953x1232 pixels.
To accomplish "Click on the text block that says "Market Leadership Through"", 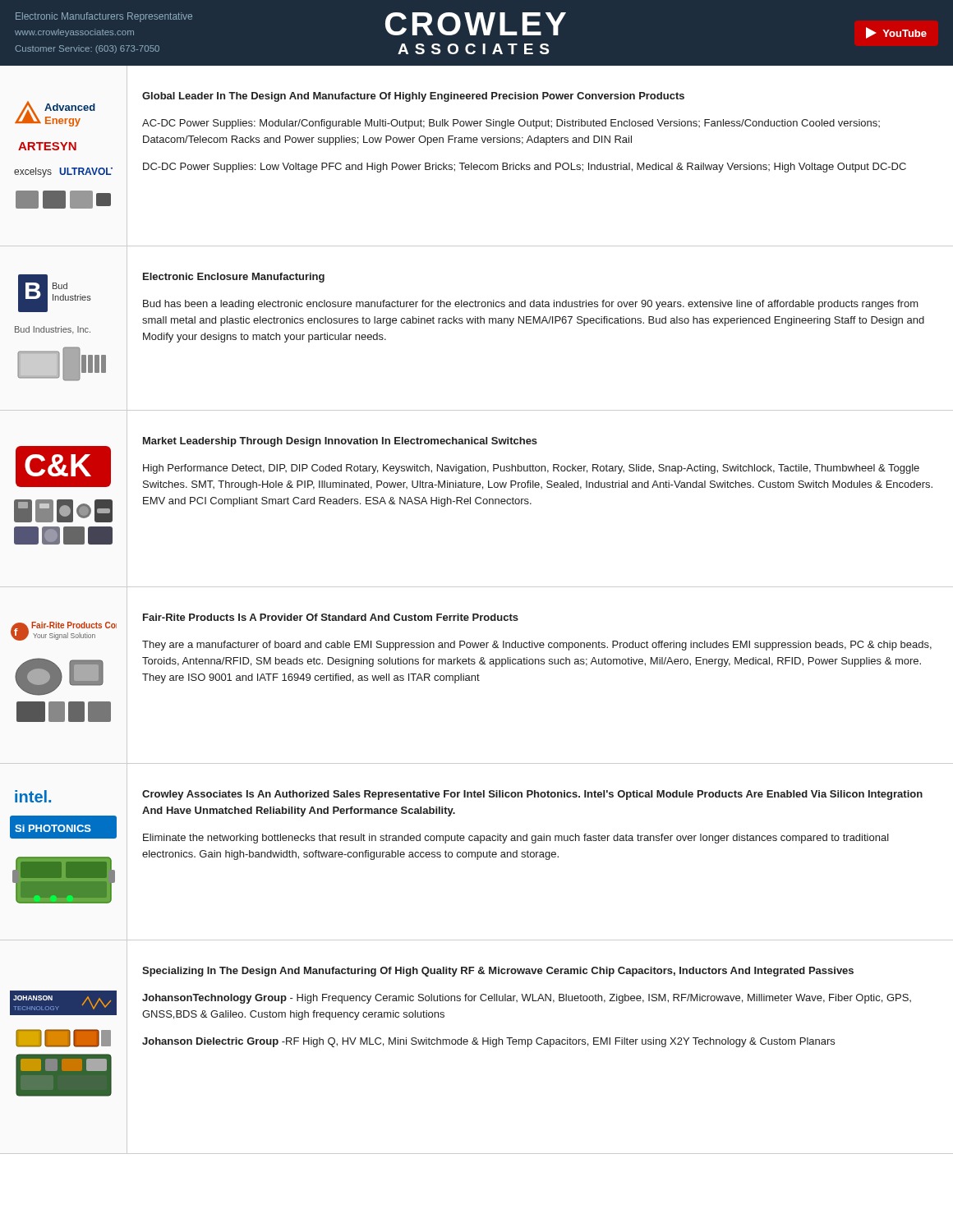I will point(540,471).
